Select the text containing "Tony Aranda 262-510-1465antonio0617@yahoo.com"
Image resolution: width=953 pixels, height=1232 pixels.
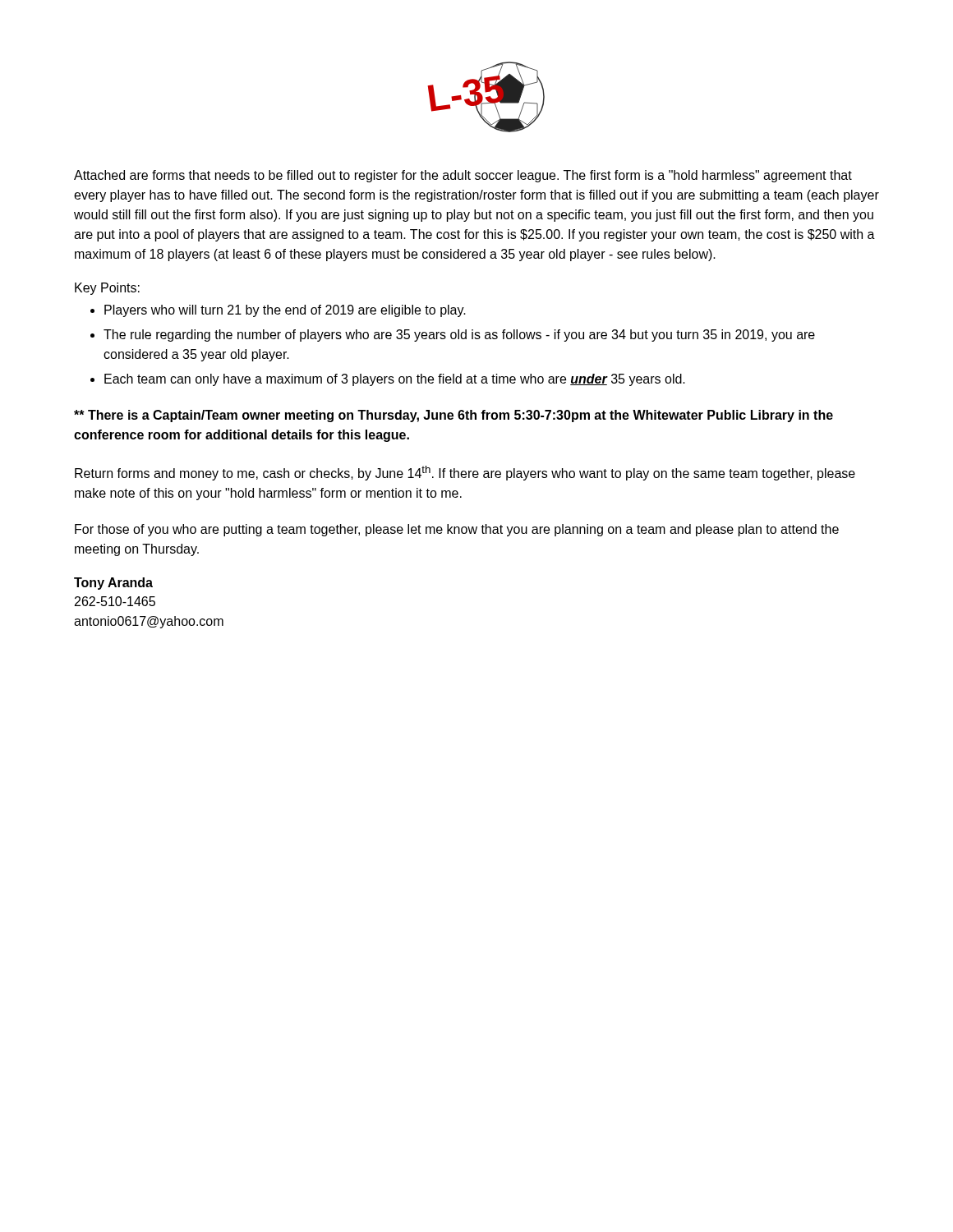pos(113,584)
